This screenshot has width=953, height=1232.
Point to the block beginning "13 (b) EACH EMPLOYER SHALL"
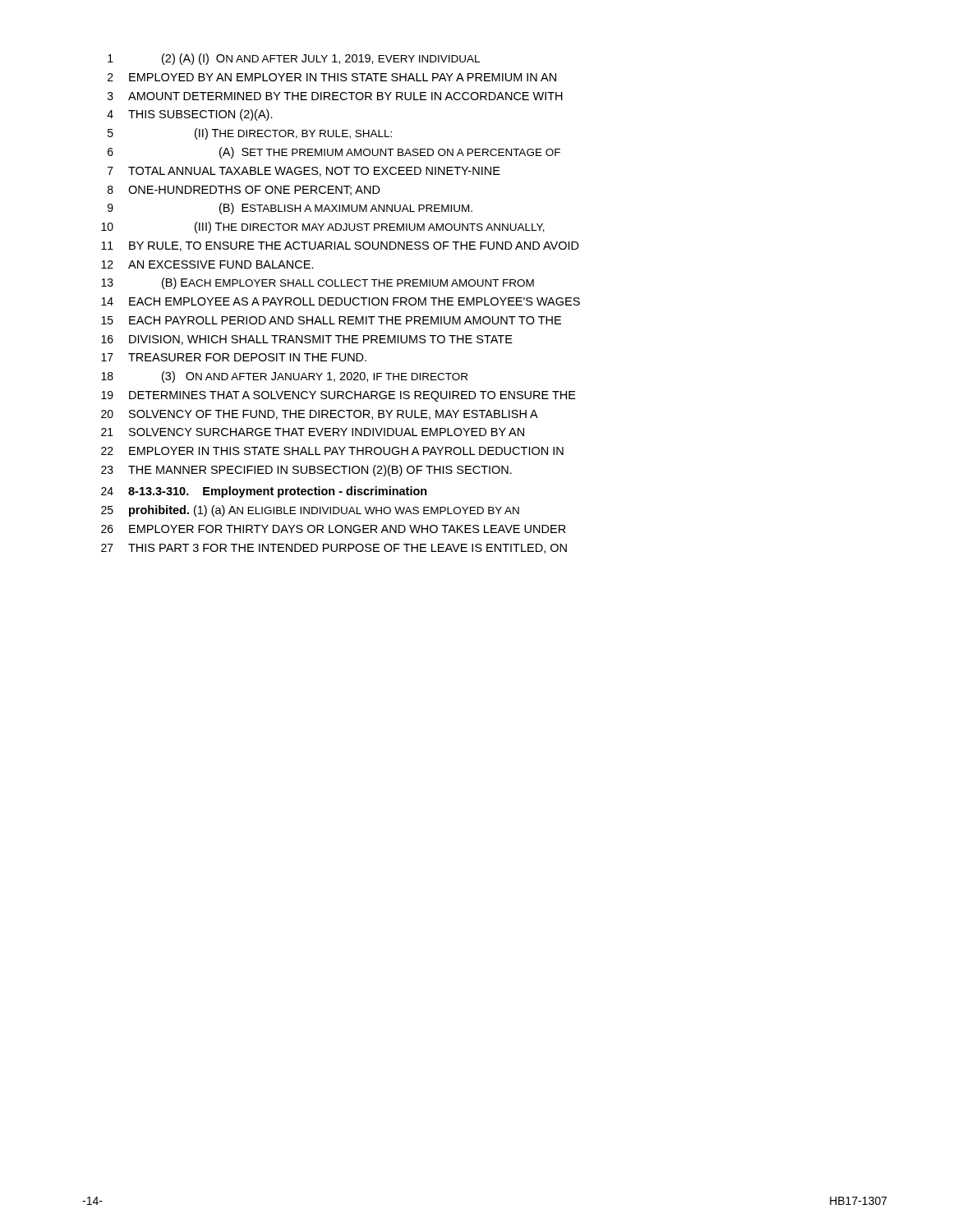485,283
